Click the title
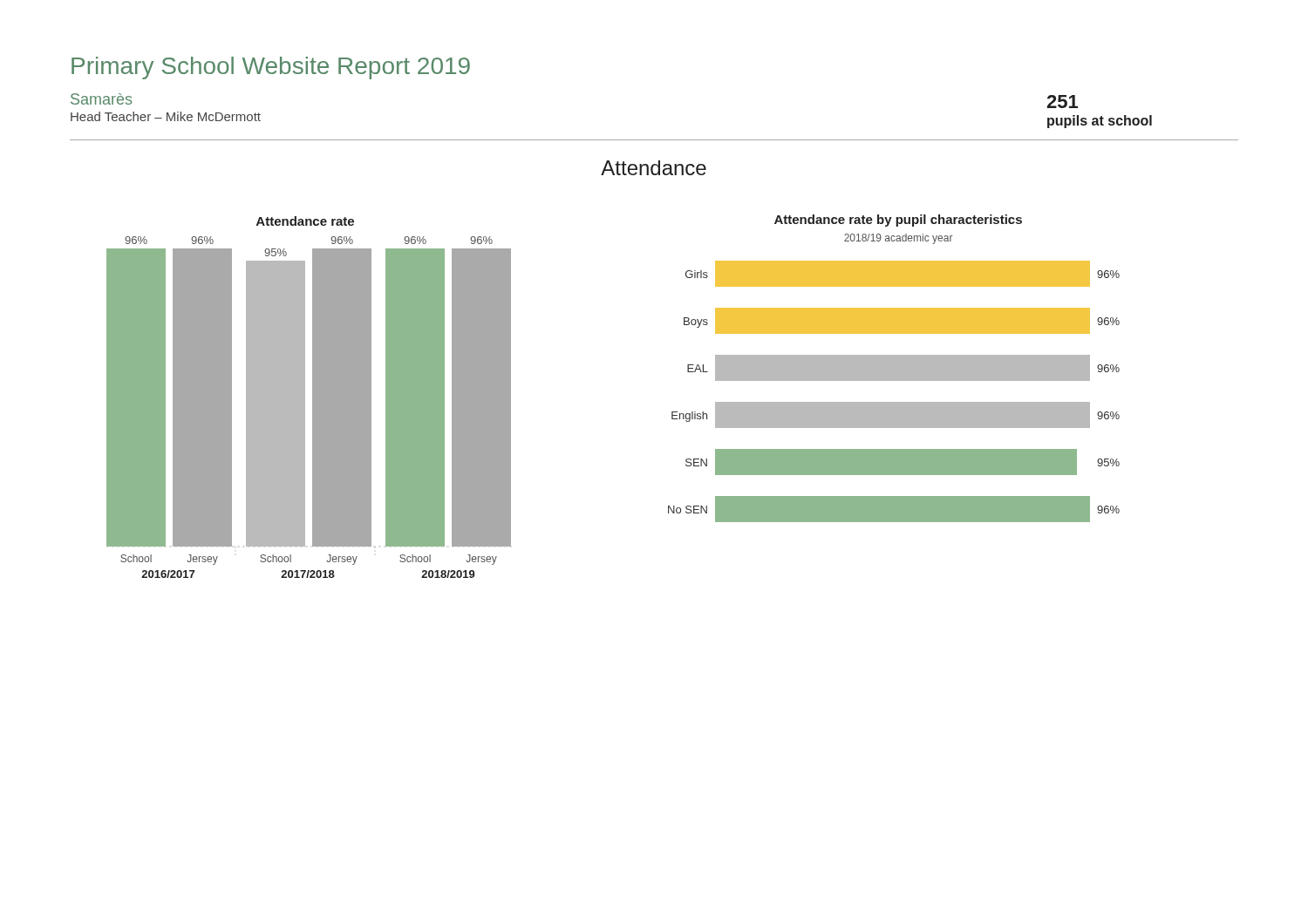 (x=270, y=66)
